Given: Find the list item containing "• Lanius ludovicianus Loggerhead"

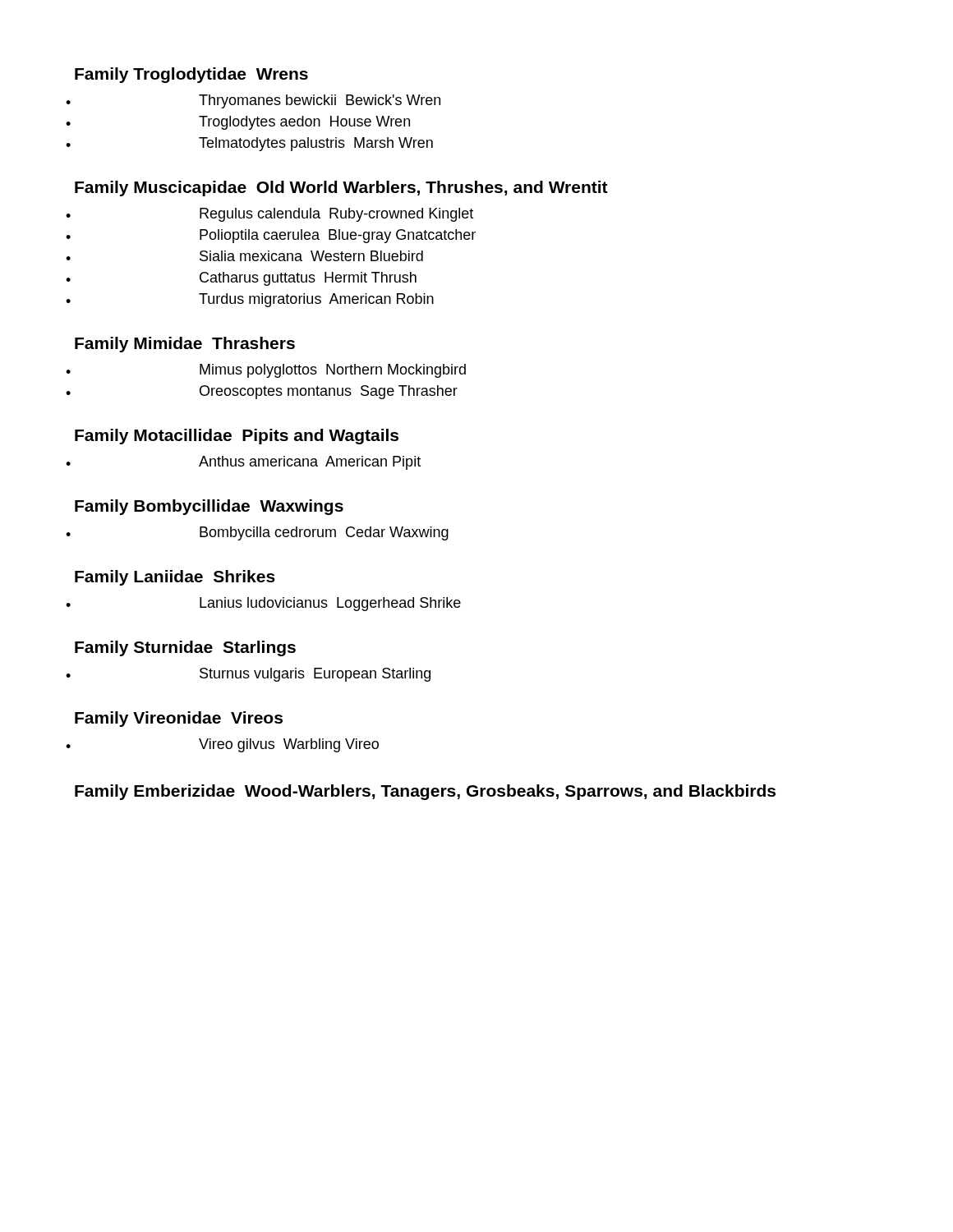Looking at the screenshot, I should [263, 605].
